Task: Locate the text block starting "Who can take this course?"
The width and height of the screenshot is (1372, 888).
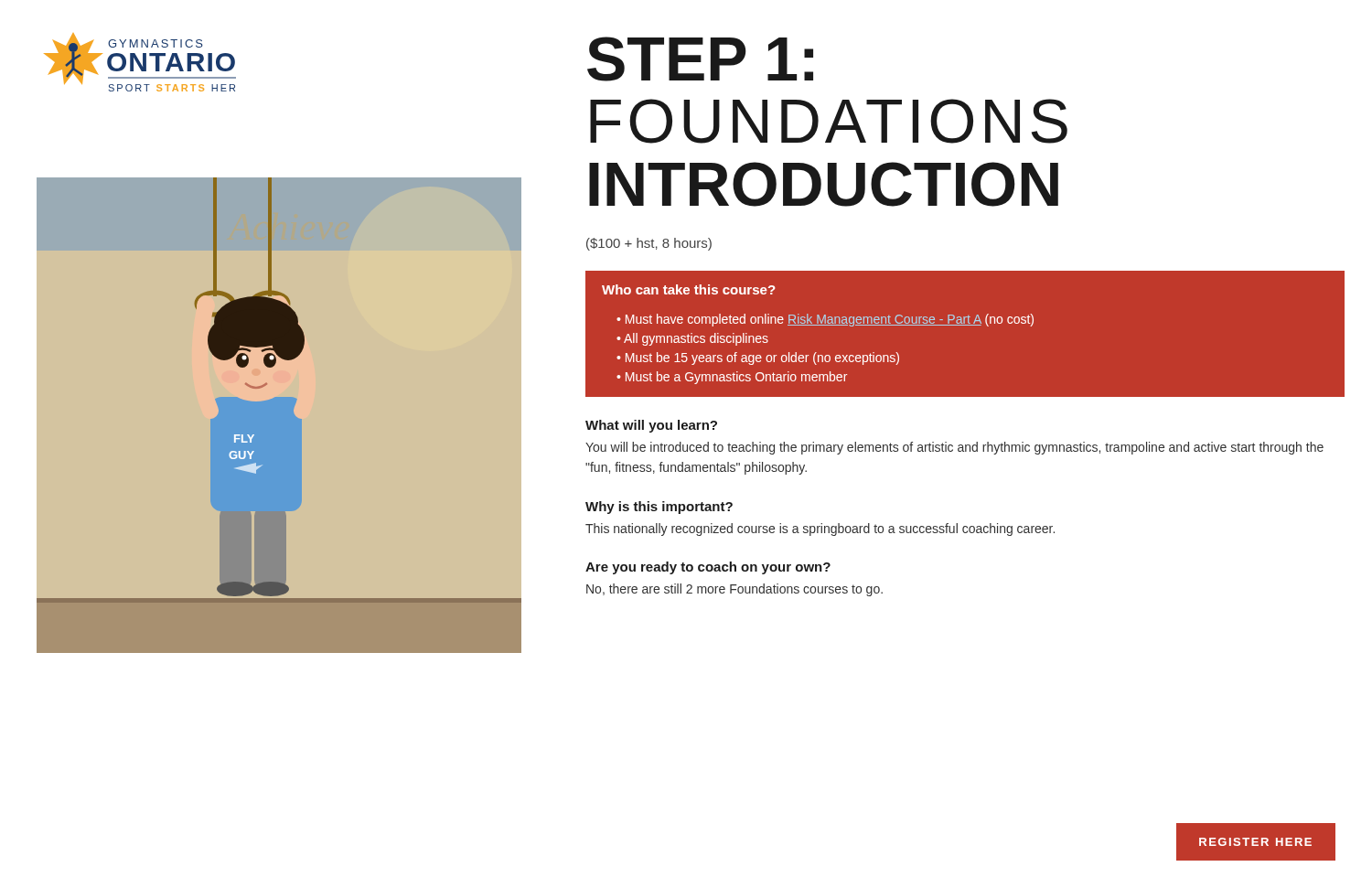Action: click(689, 289)
